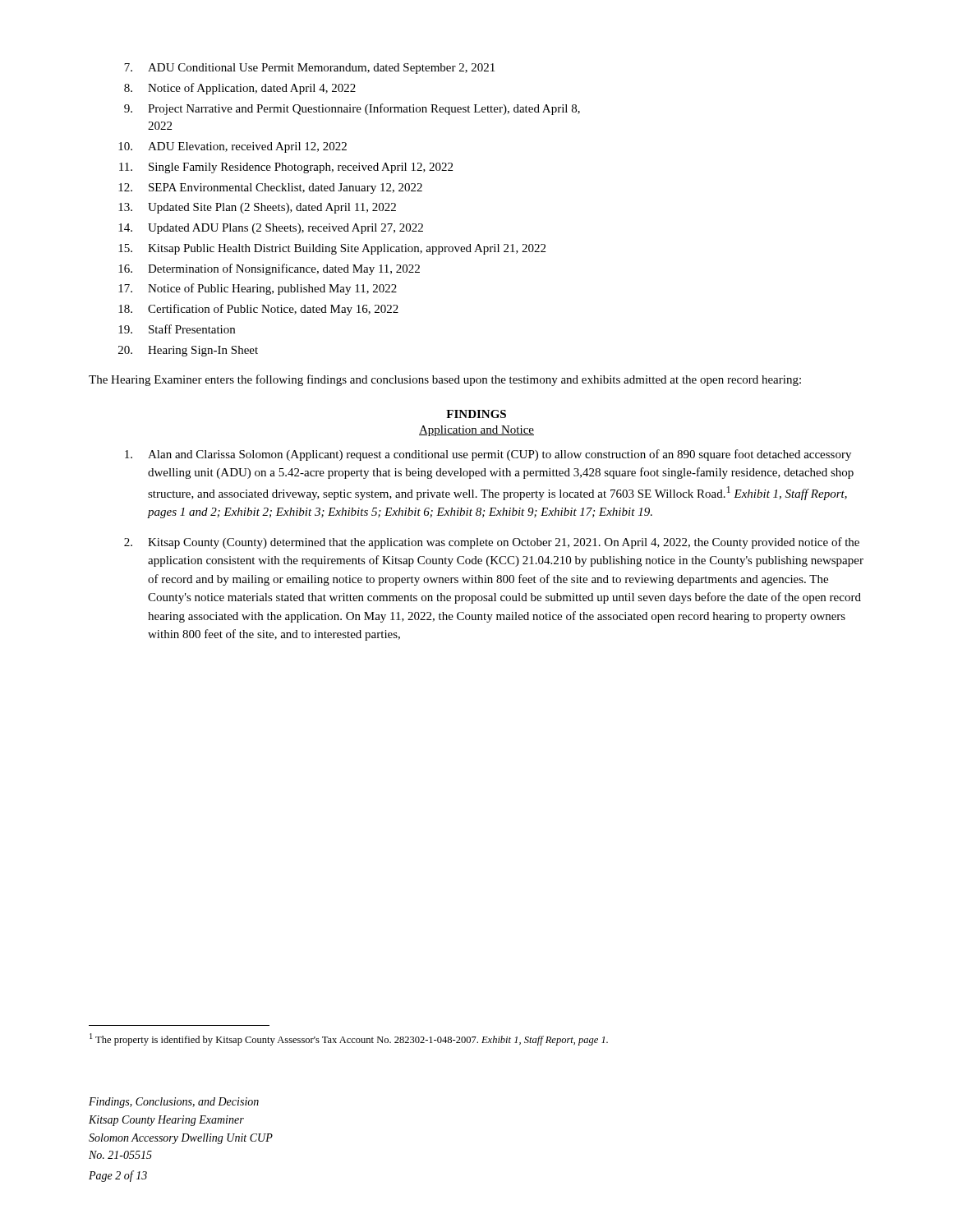953x1232 pixels.
Task: Point to the block beginning "Alan and Clarissa Solomon"
Action: tap(476, 483)
